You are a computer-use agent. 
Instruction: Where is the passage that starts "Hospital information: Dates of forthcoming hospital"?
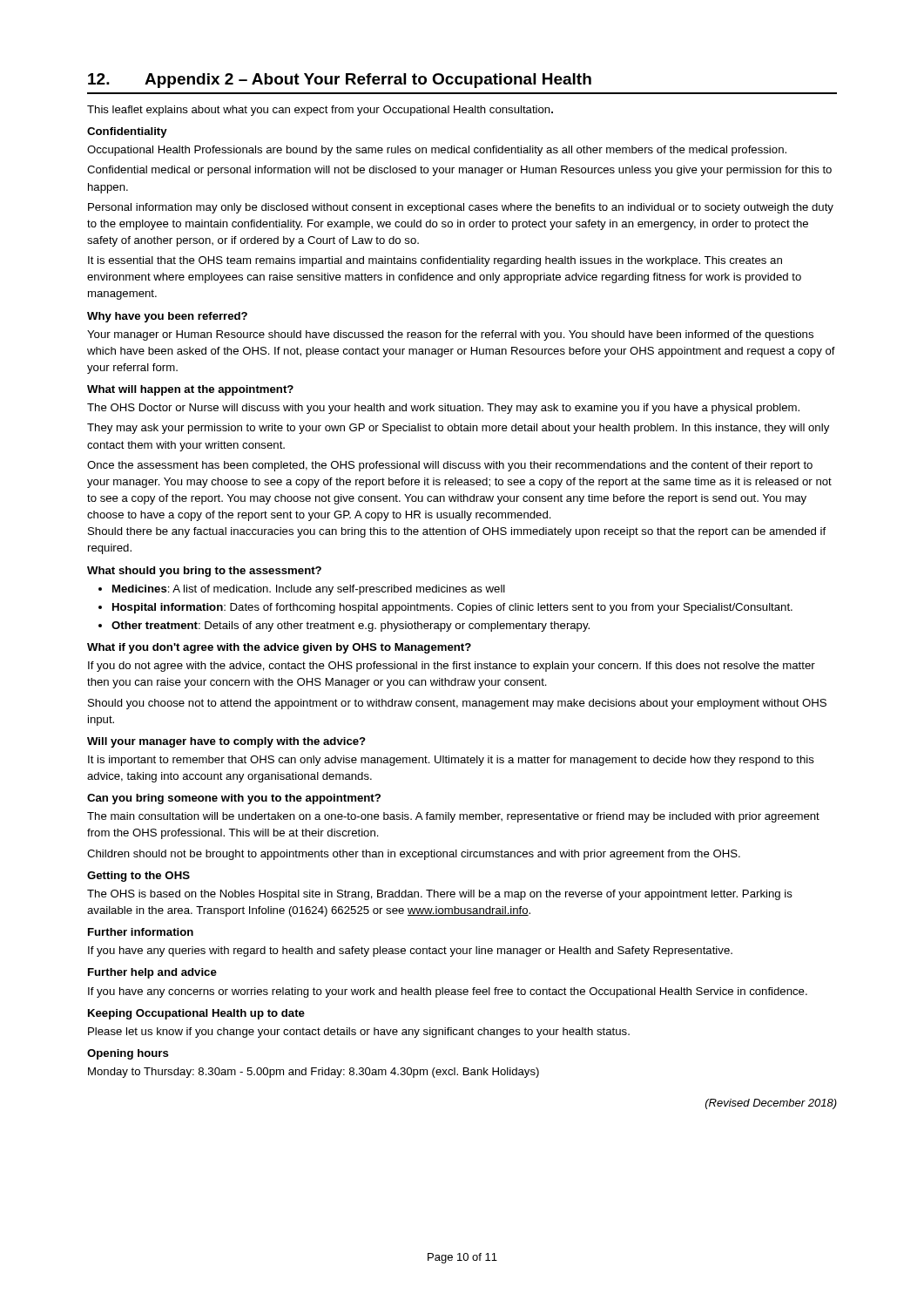tap(474, 607)
